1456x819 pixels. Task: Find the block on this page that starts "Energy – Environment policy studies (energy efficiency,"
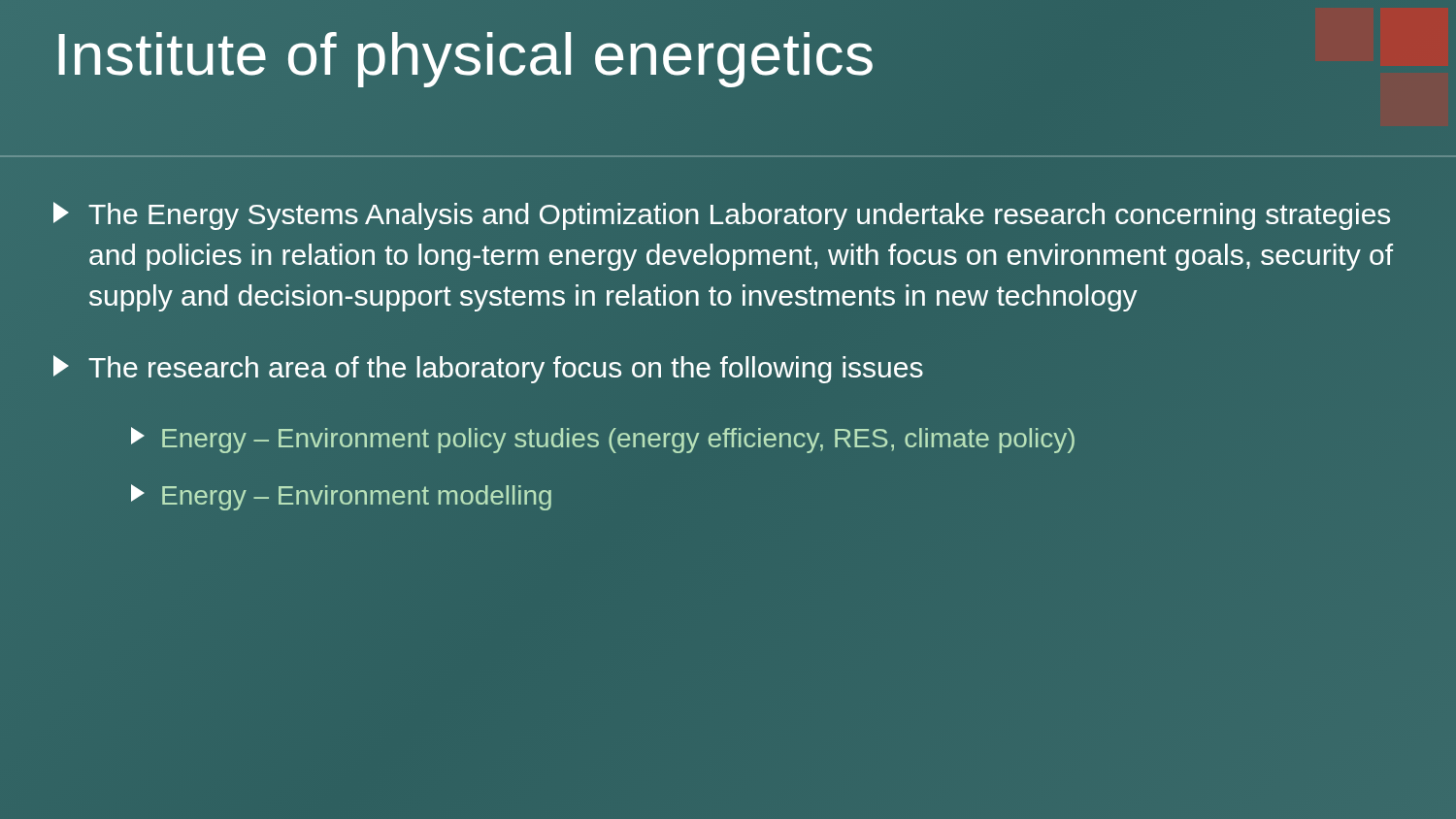coord(767,438)
